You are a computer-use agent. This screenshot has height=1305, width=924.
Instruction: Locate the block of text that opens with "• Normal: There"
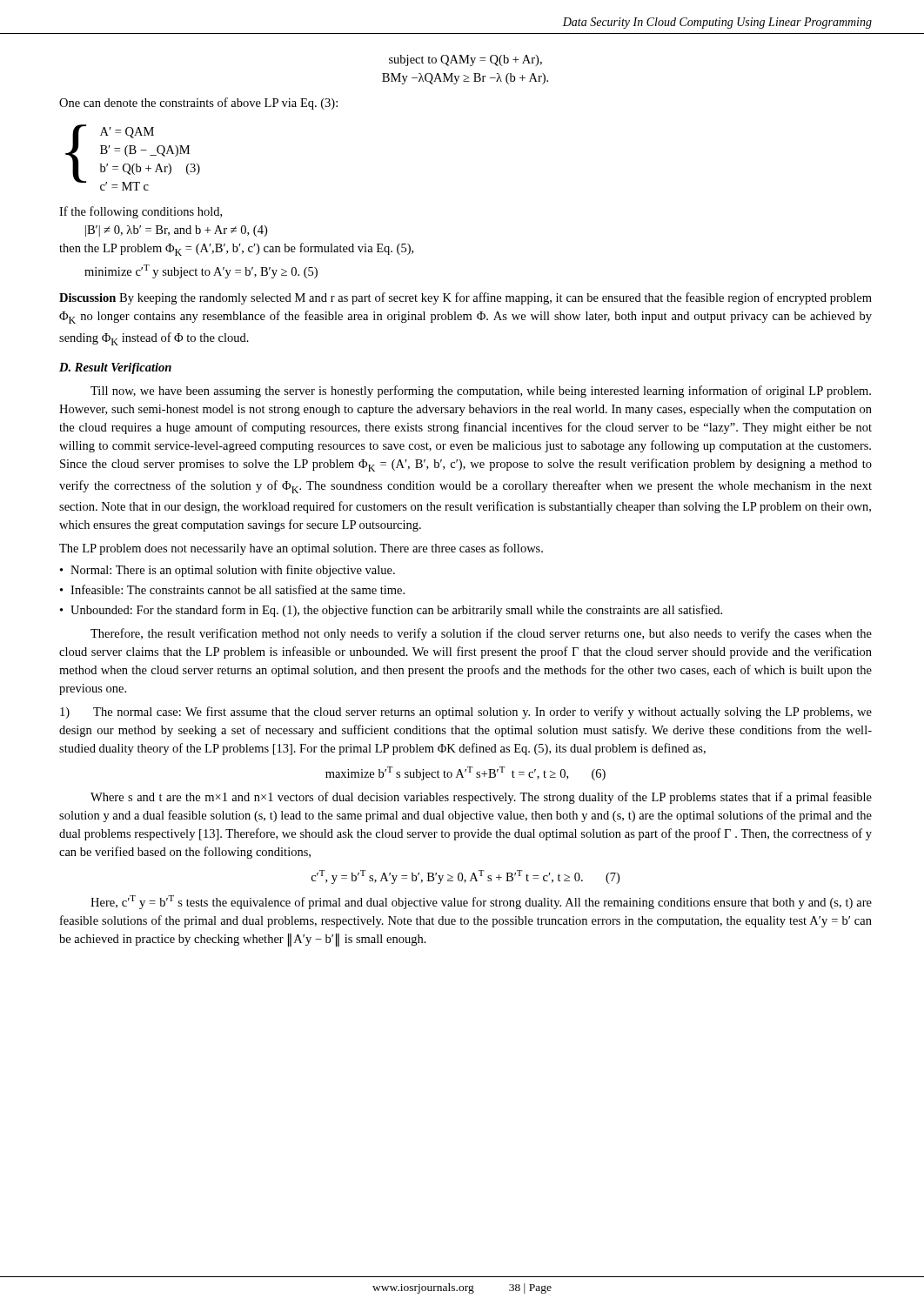click(228, 571)
